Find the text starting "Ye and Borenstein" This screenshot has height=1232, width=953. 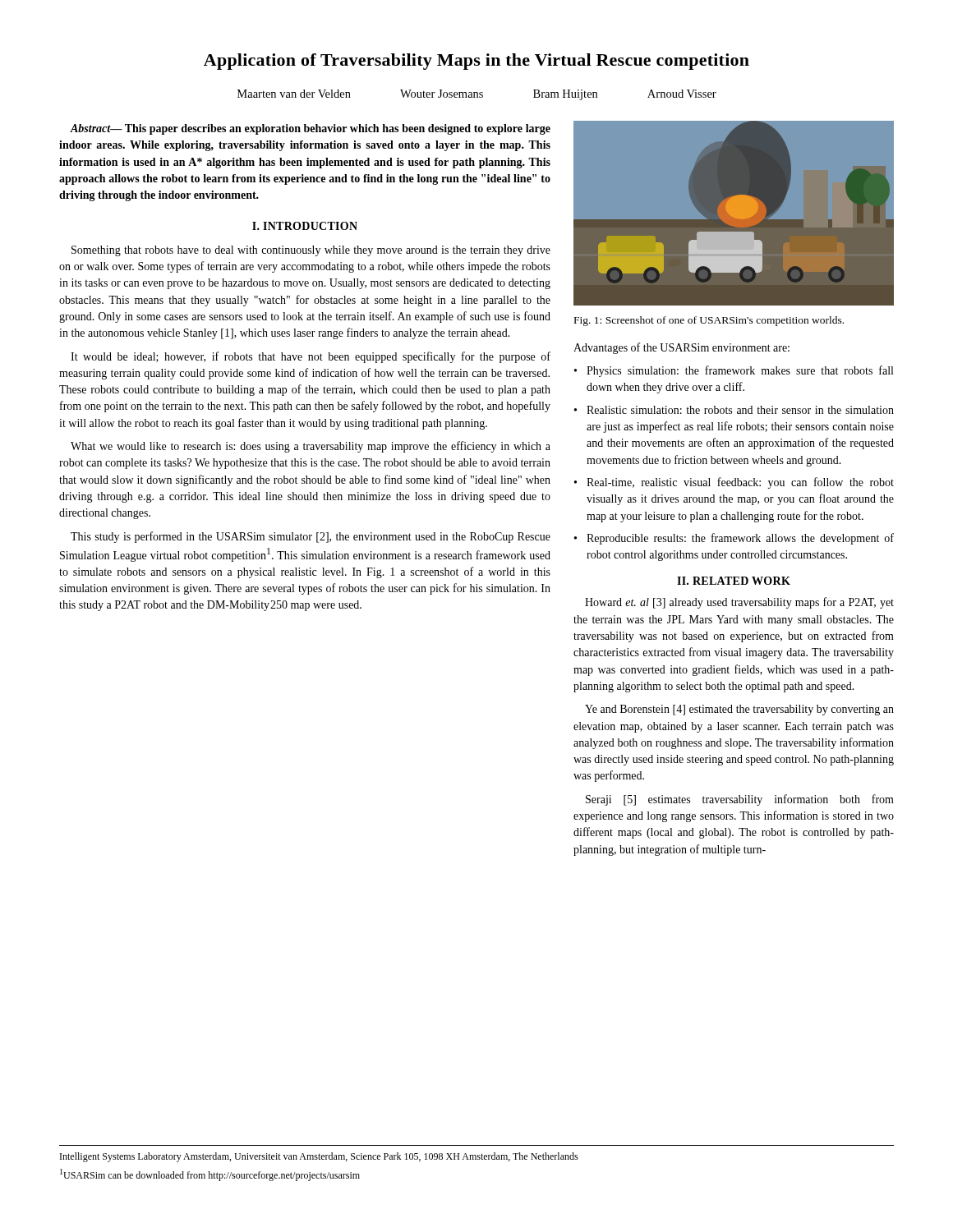(734, 743)
